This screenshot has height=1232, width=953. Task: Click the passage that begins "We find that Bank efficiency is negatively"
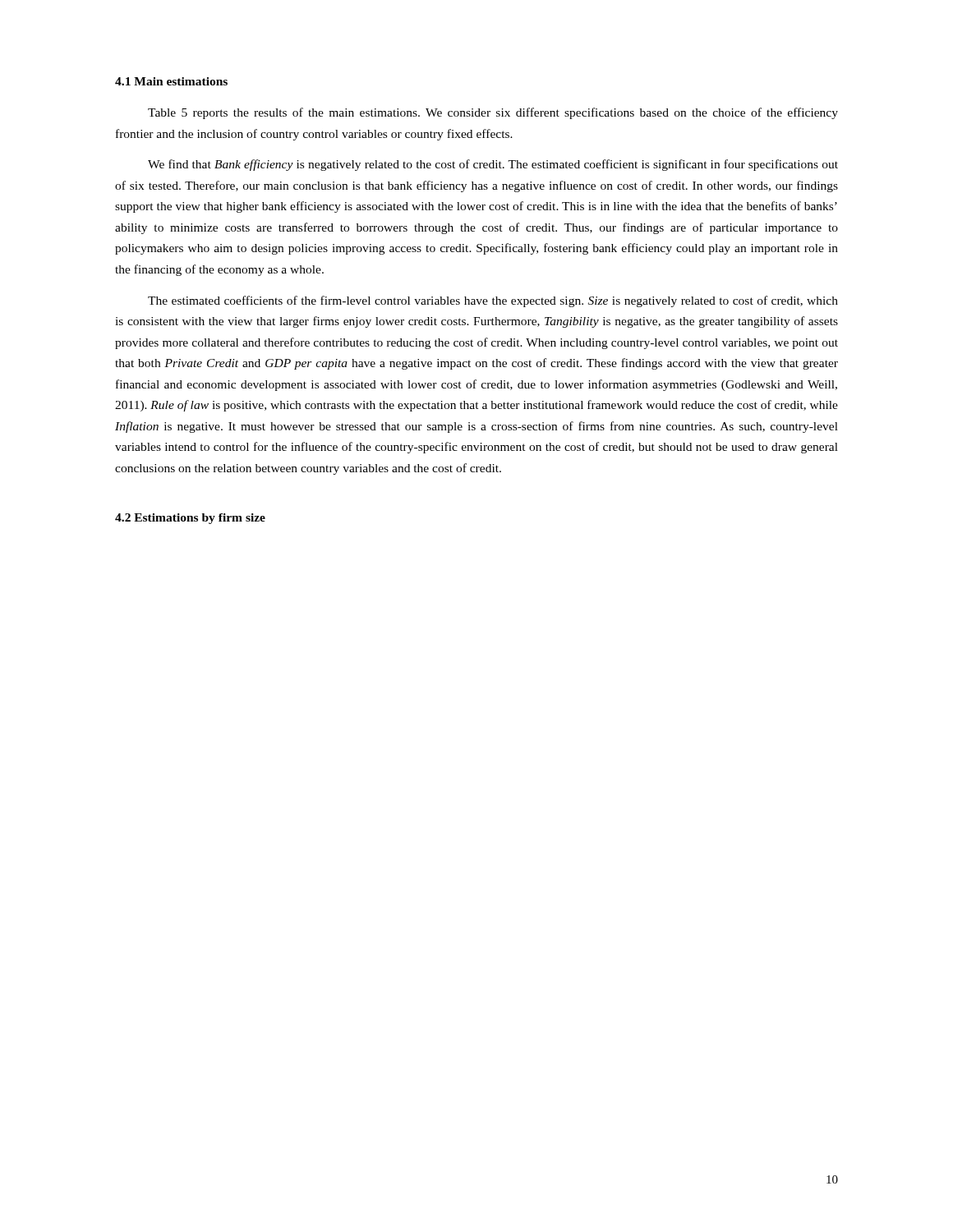(x=476, y=216)
